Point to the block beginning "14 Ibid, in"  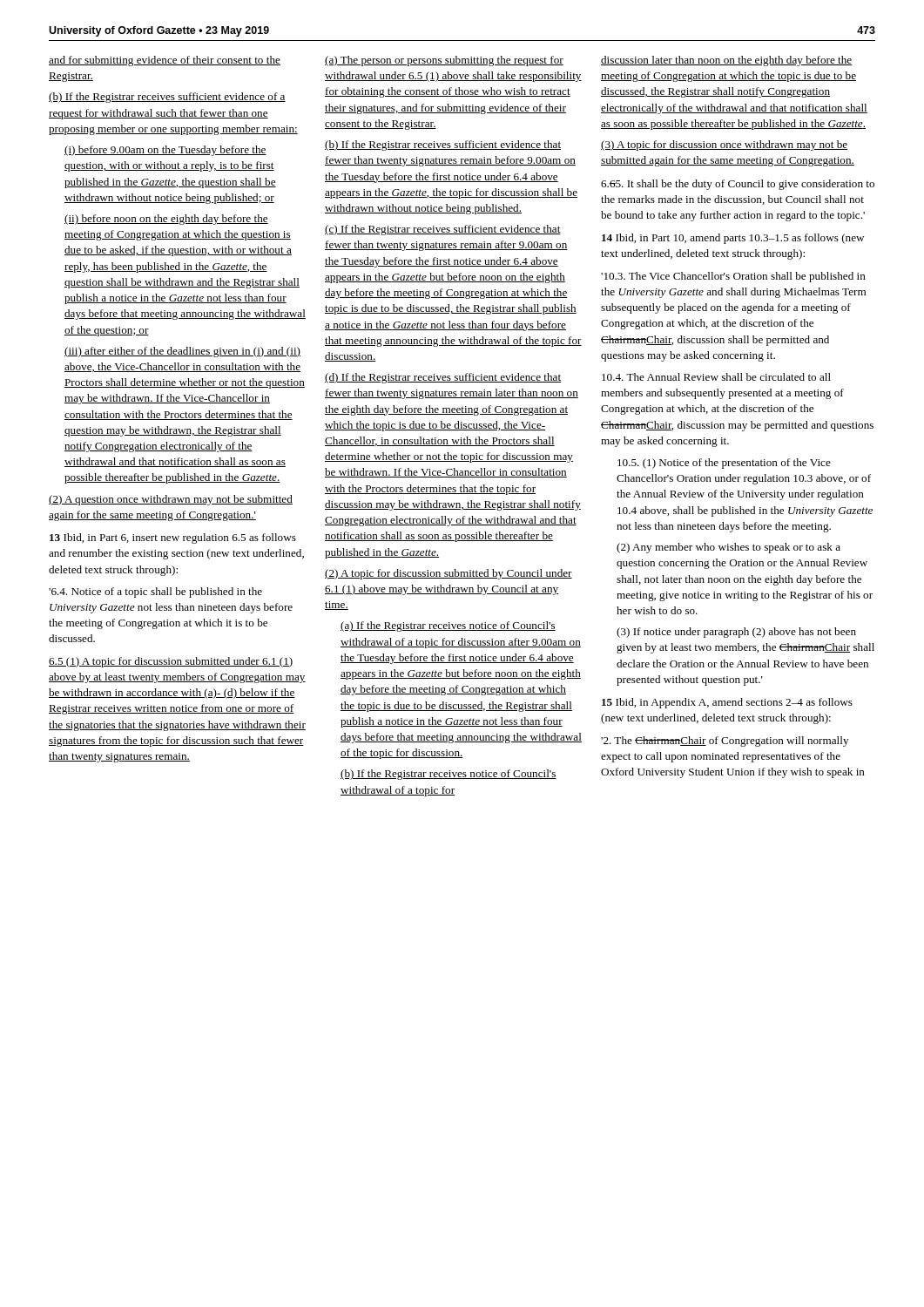click(738, 246)
